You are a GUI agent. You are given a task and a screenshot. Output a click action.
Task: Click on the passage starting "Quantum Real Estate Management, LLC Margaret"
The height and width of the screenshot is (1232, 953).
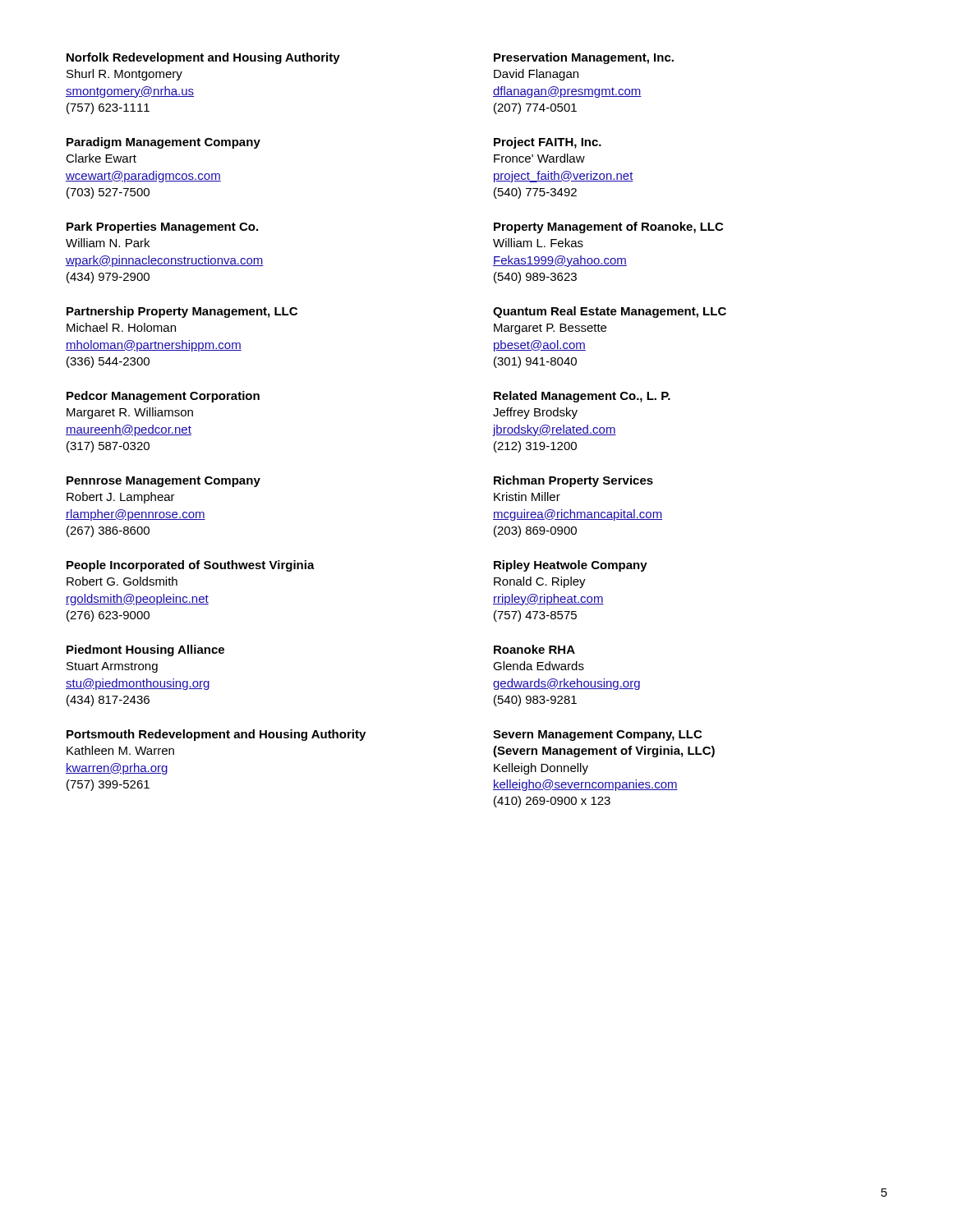point(610,312)
